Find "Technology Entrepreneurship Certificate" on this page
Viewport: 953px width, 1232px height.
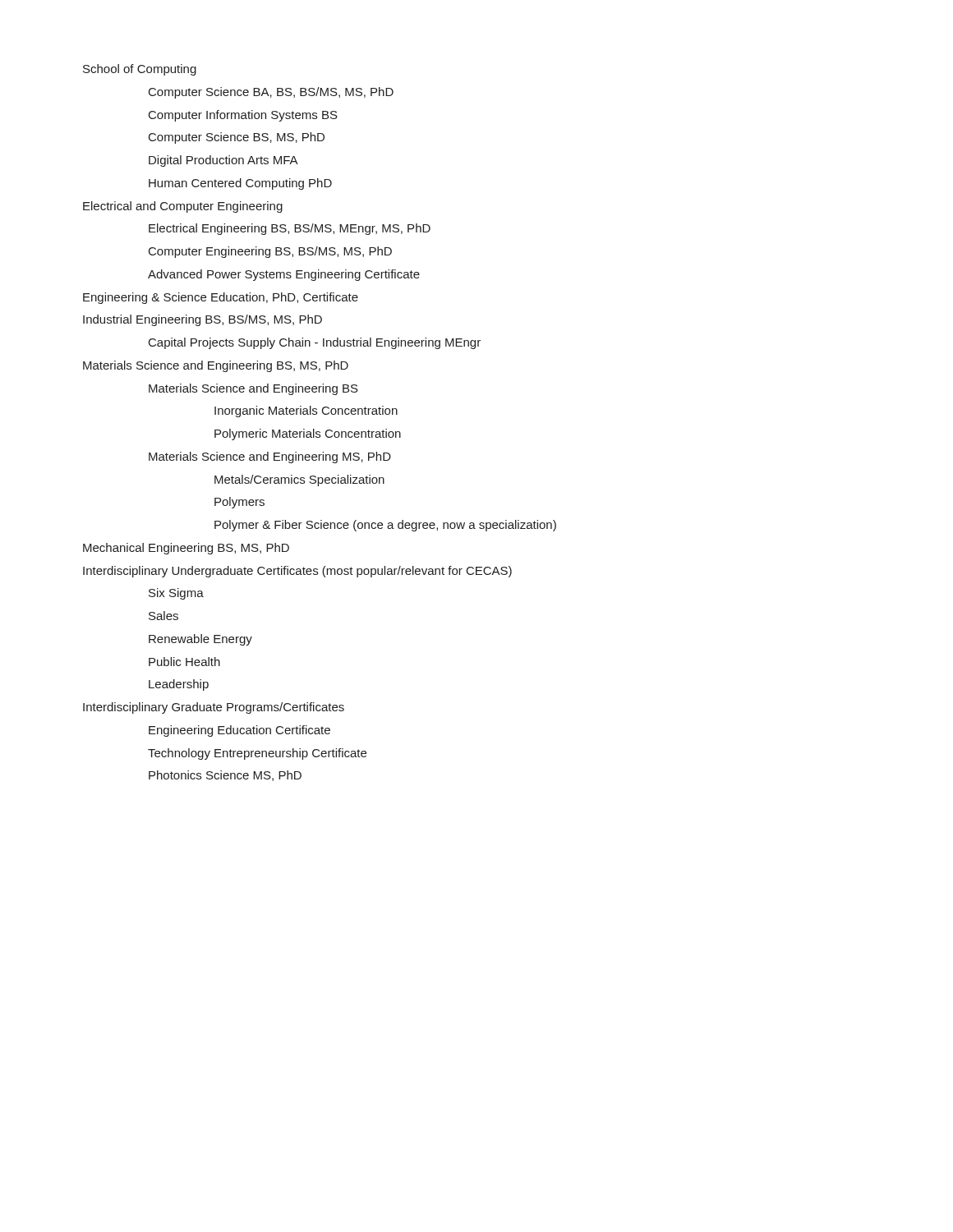coord(258,752)
